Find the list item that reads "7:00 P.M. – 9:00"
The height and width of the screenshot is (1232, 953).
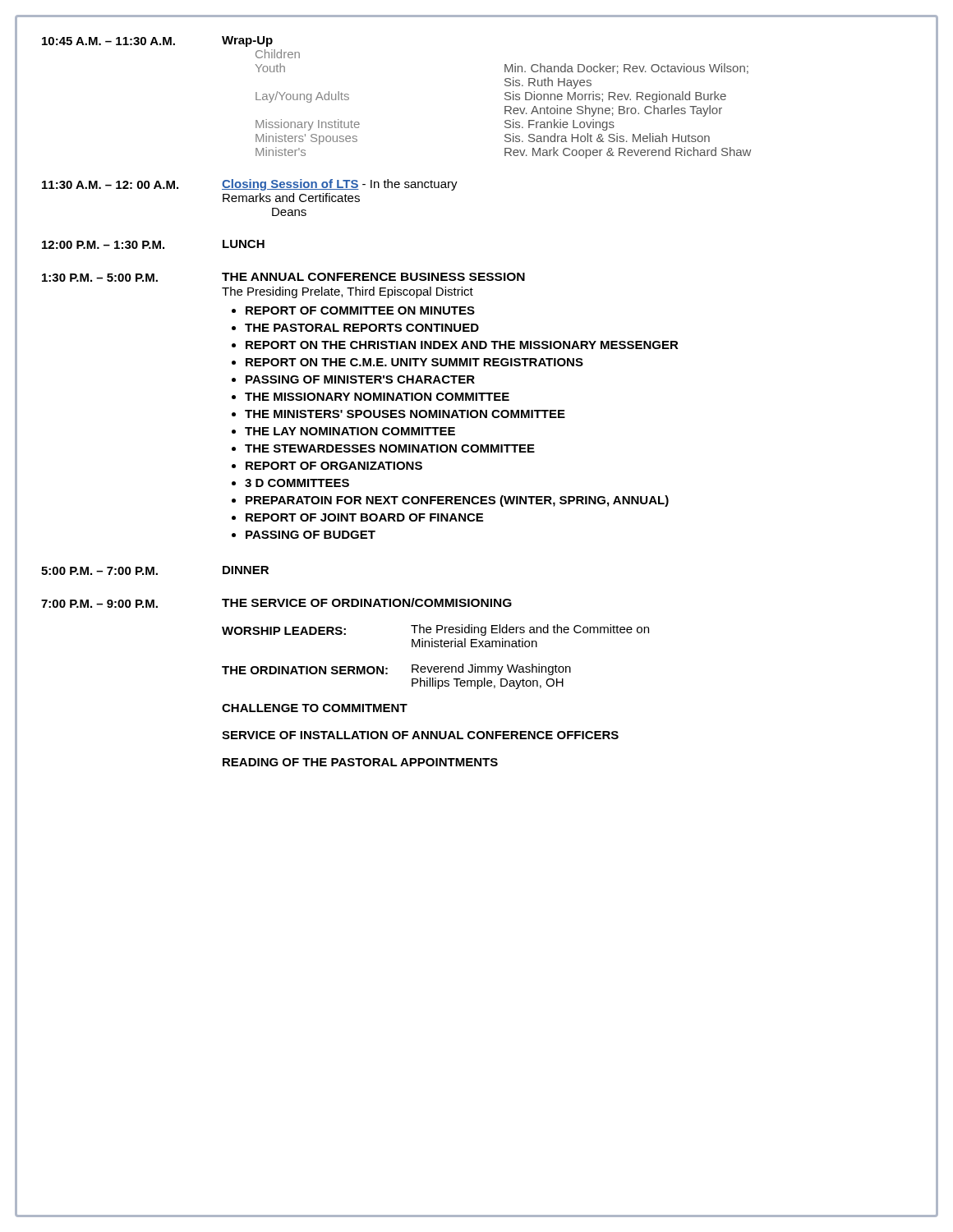(476, 682)
